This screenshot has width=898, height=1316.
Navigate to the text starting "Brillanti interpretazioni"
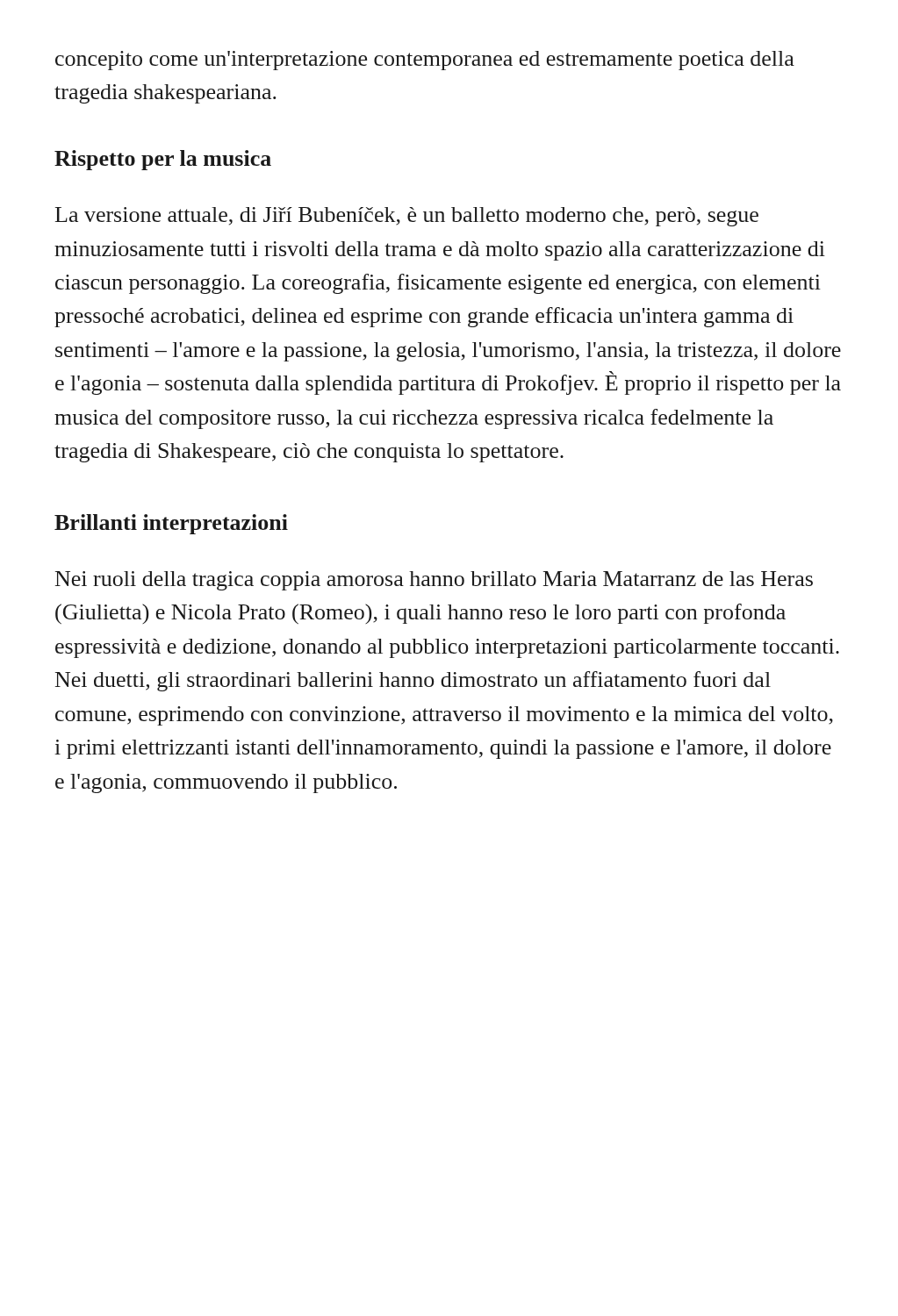tap(171, 522)
